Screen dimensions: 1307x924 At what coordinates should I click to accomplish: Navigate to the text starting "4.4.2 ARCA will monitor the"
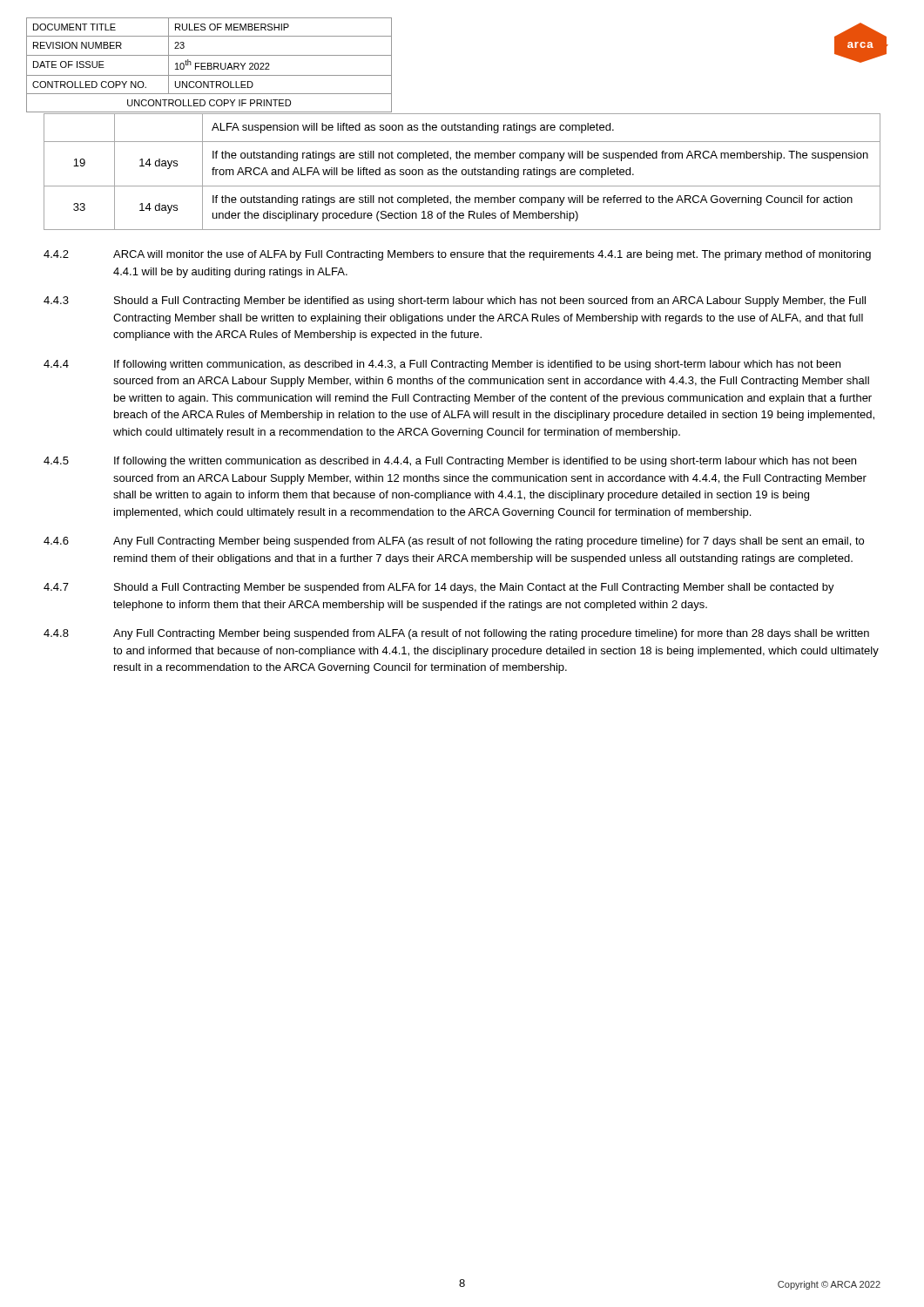[x=462, y=263]
